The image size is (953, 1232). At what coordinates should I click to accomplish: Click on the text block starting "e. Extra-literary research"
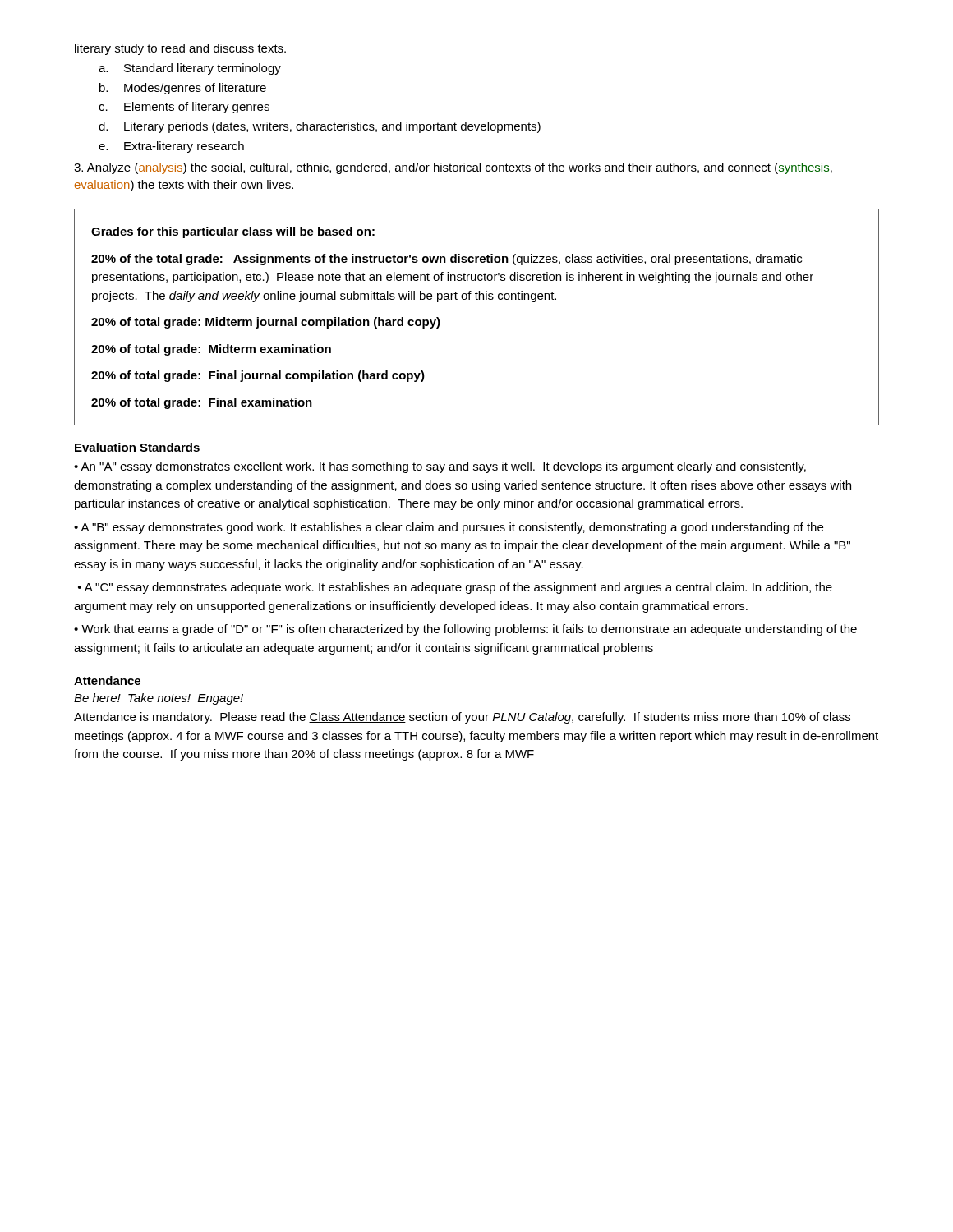[x=171, y=147]
